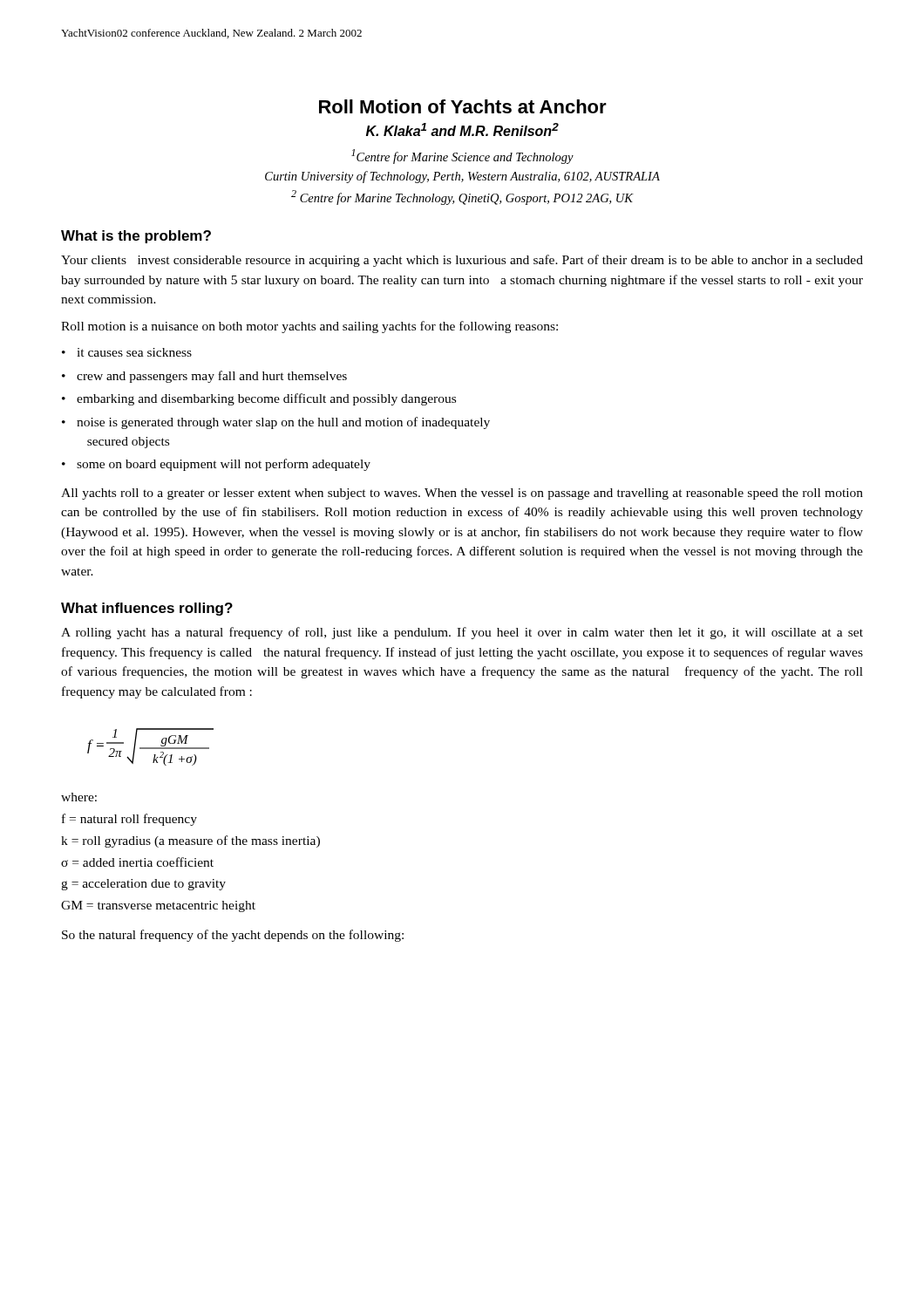Viewport: 924px width, 1308px height.
Task: Locate the section header containing "What influences rolling?"
Action: click(x=147, y=608)
